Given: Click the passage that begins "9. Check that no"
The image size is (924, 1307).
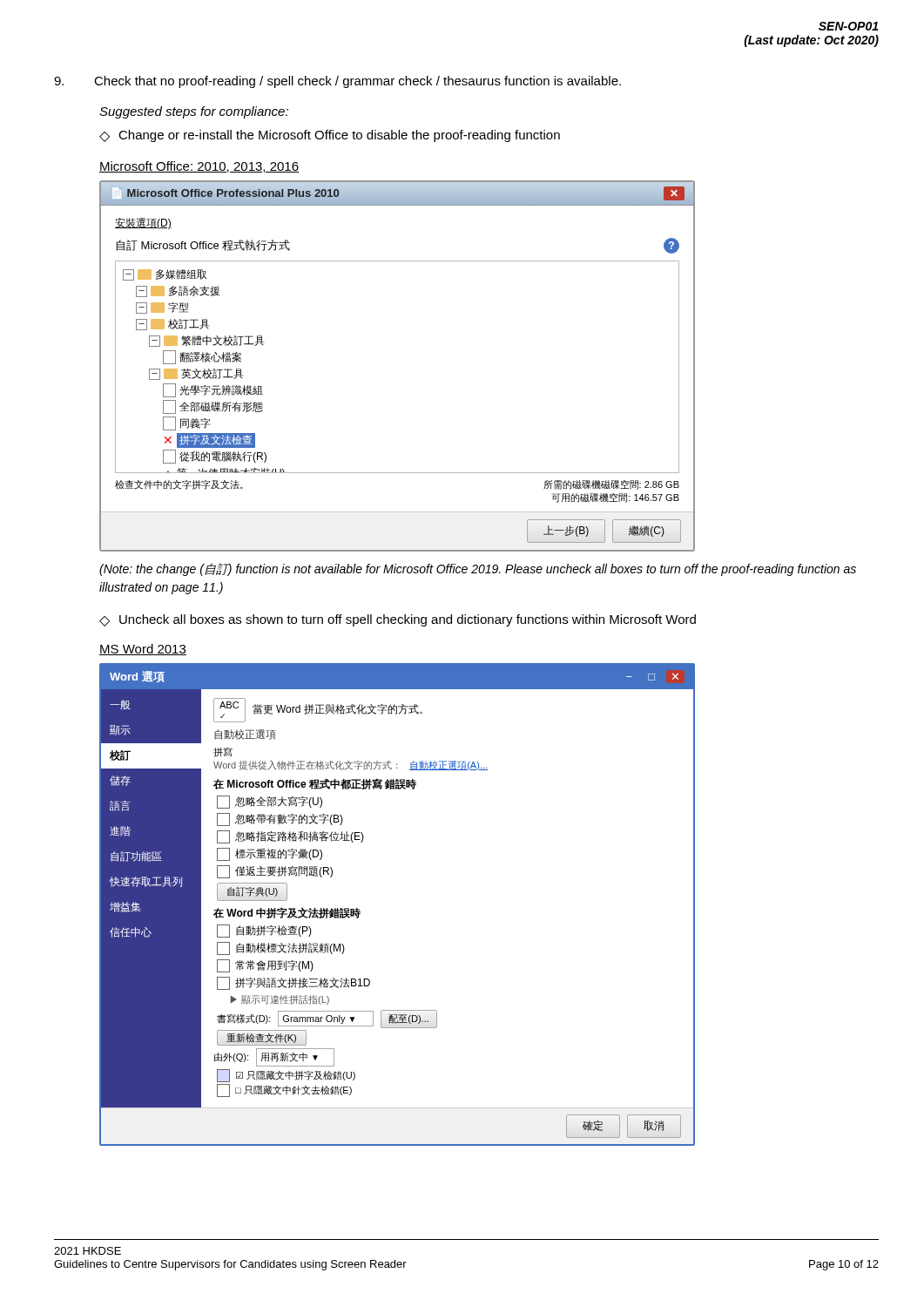Looking at the screenshot, I should point(338,81).
